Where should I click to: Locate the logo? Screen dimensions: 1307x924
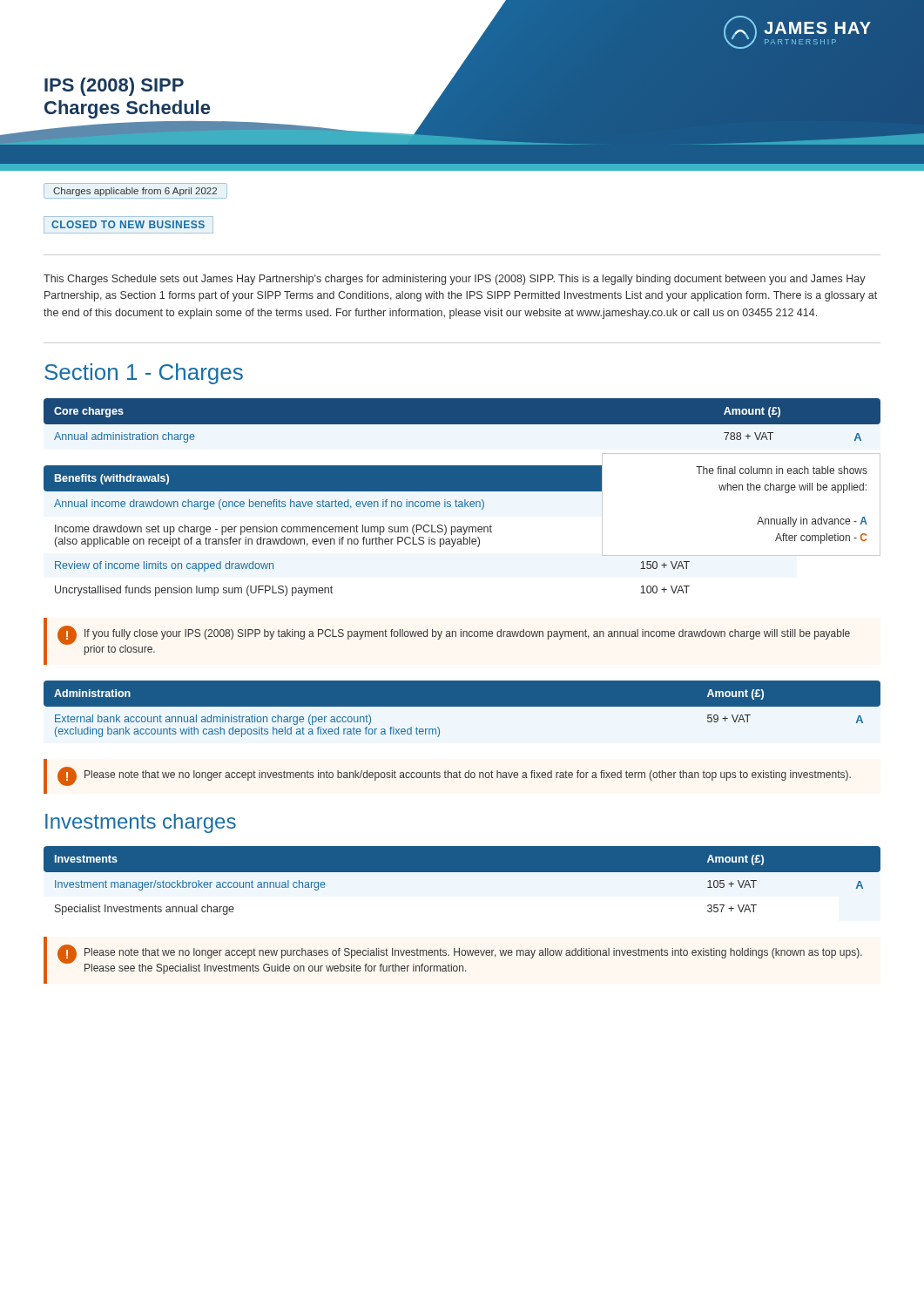(798, 32)
